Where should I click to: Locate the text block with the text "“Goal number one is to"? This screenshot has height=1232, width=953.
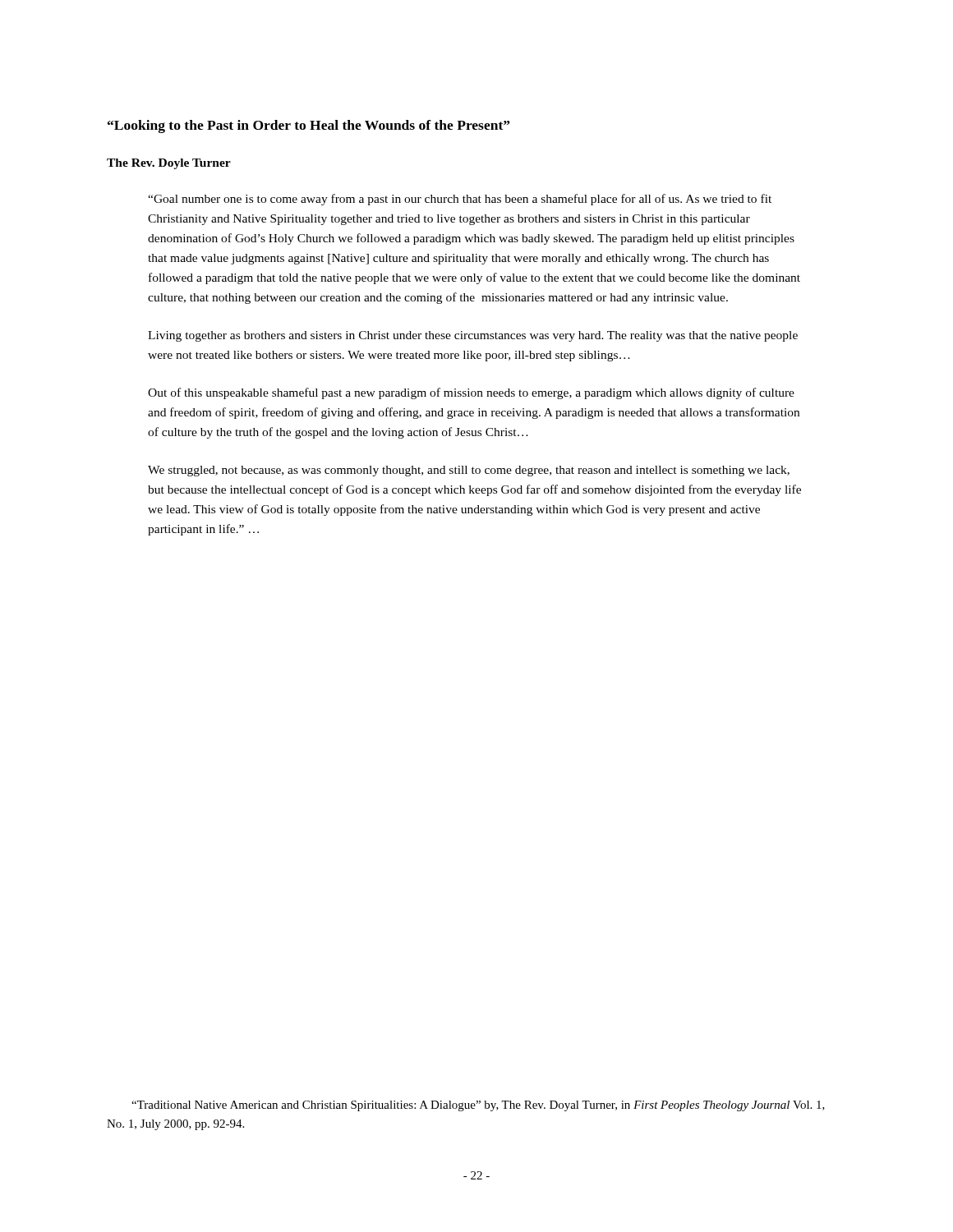pos(474,248)
